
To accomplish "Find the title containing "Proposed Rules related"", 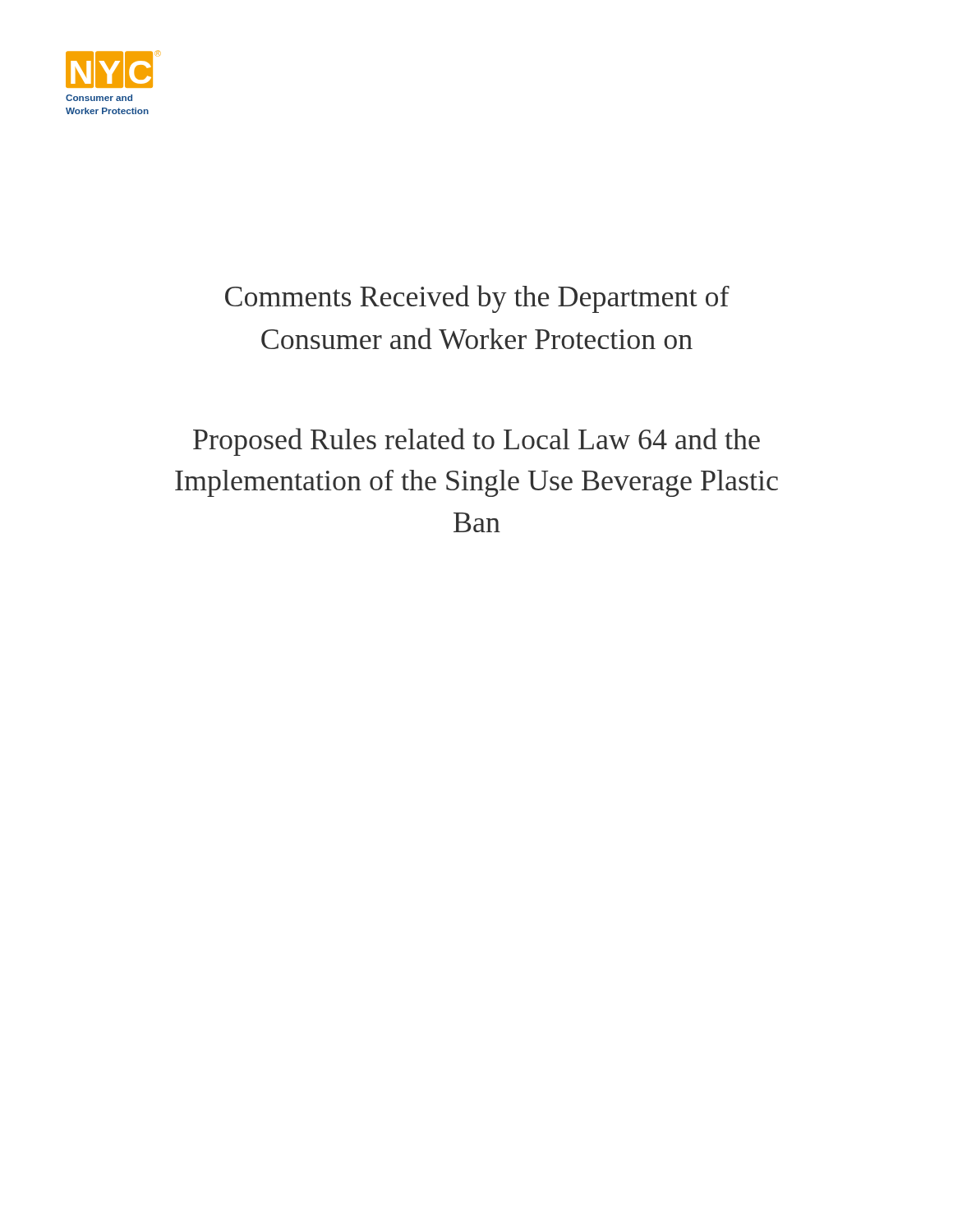I will click(476, 481).
